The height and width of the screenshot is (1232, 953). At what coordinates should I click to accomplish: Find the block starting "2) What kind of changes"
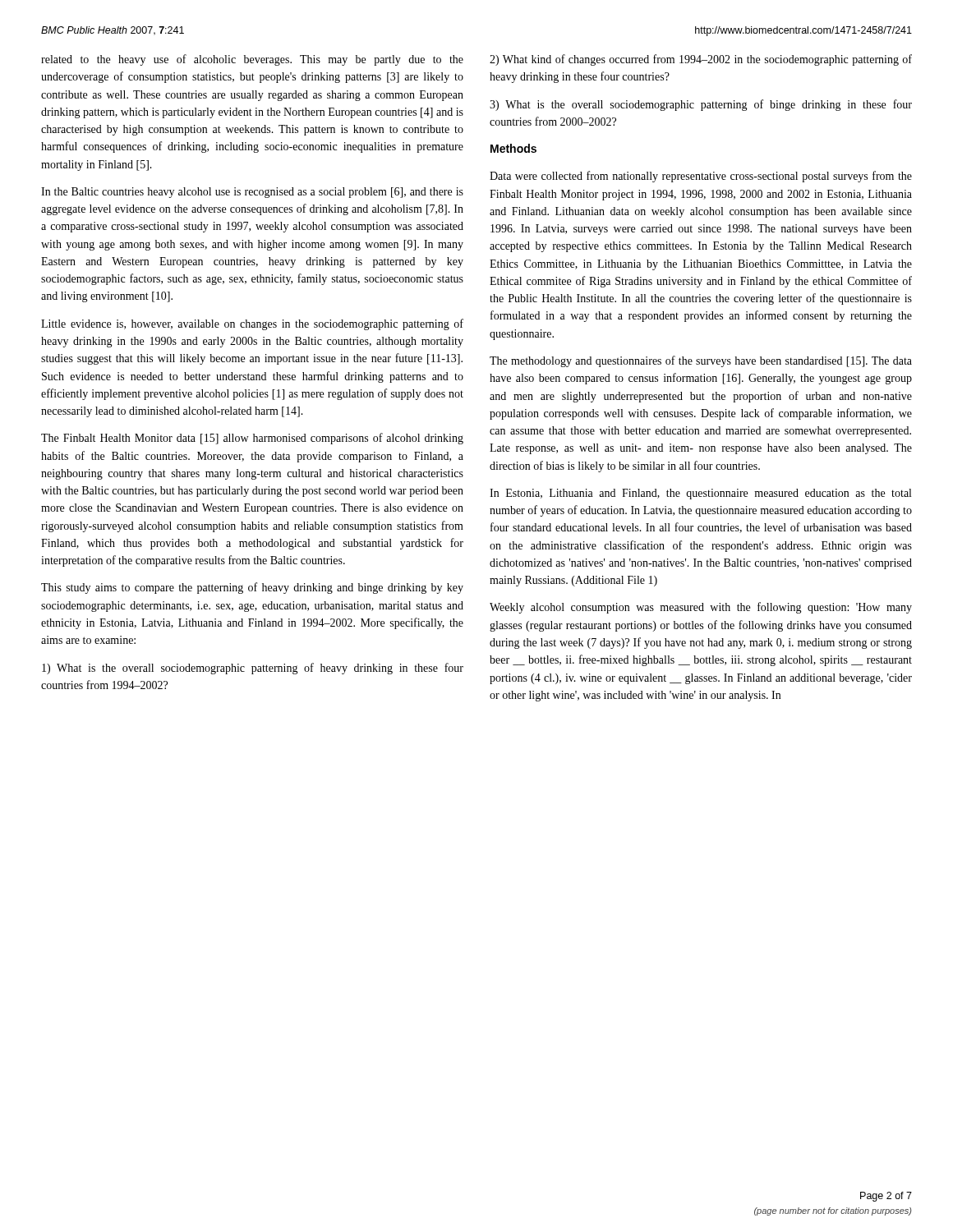click(701, 68)
